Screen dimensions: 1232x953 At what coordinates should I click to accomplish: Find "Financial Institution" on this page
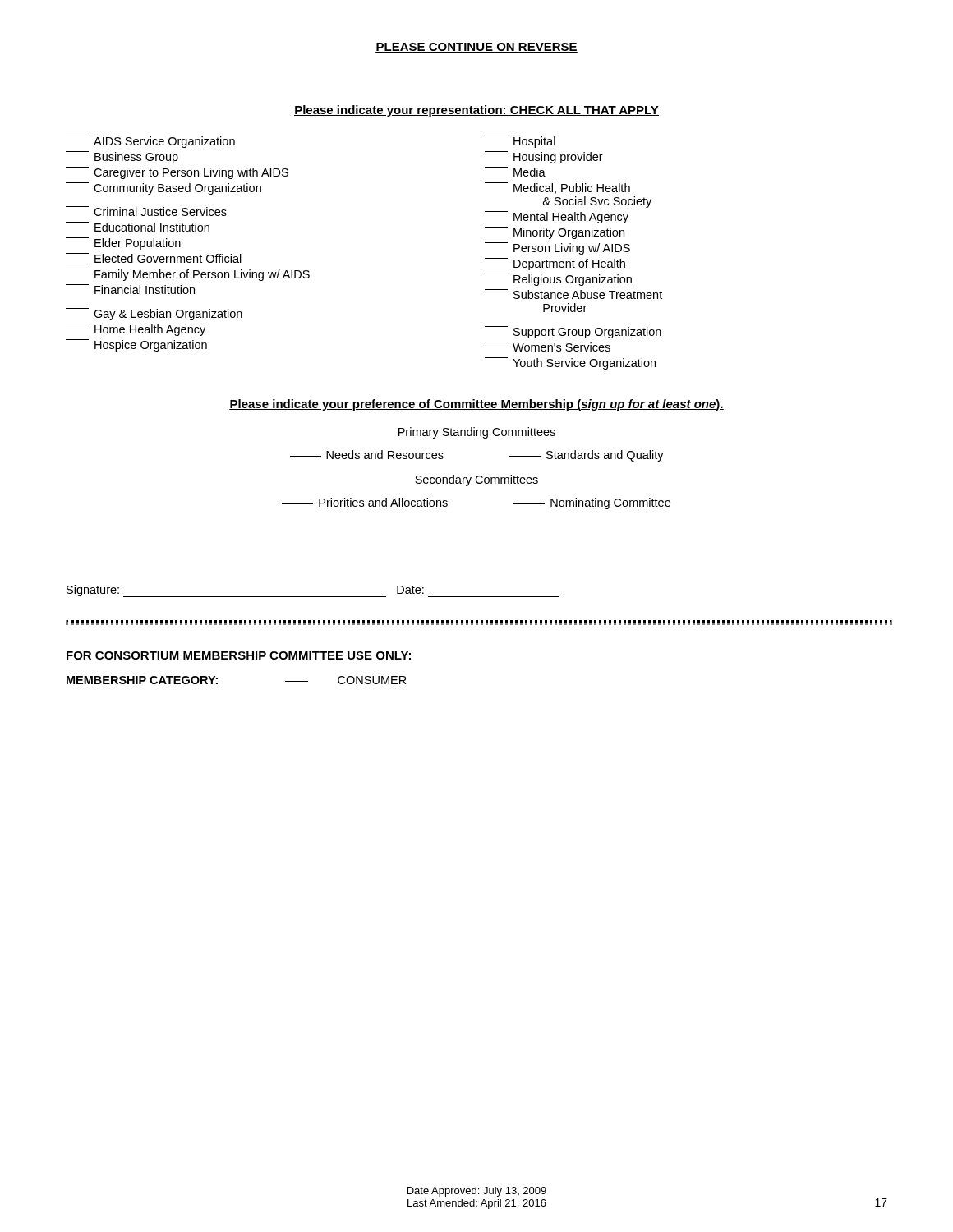point(131,290)
